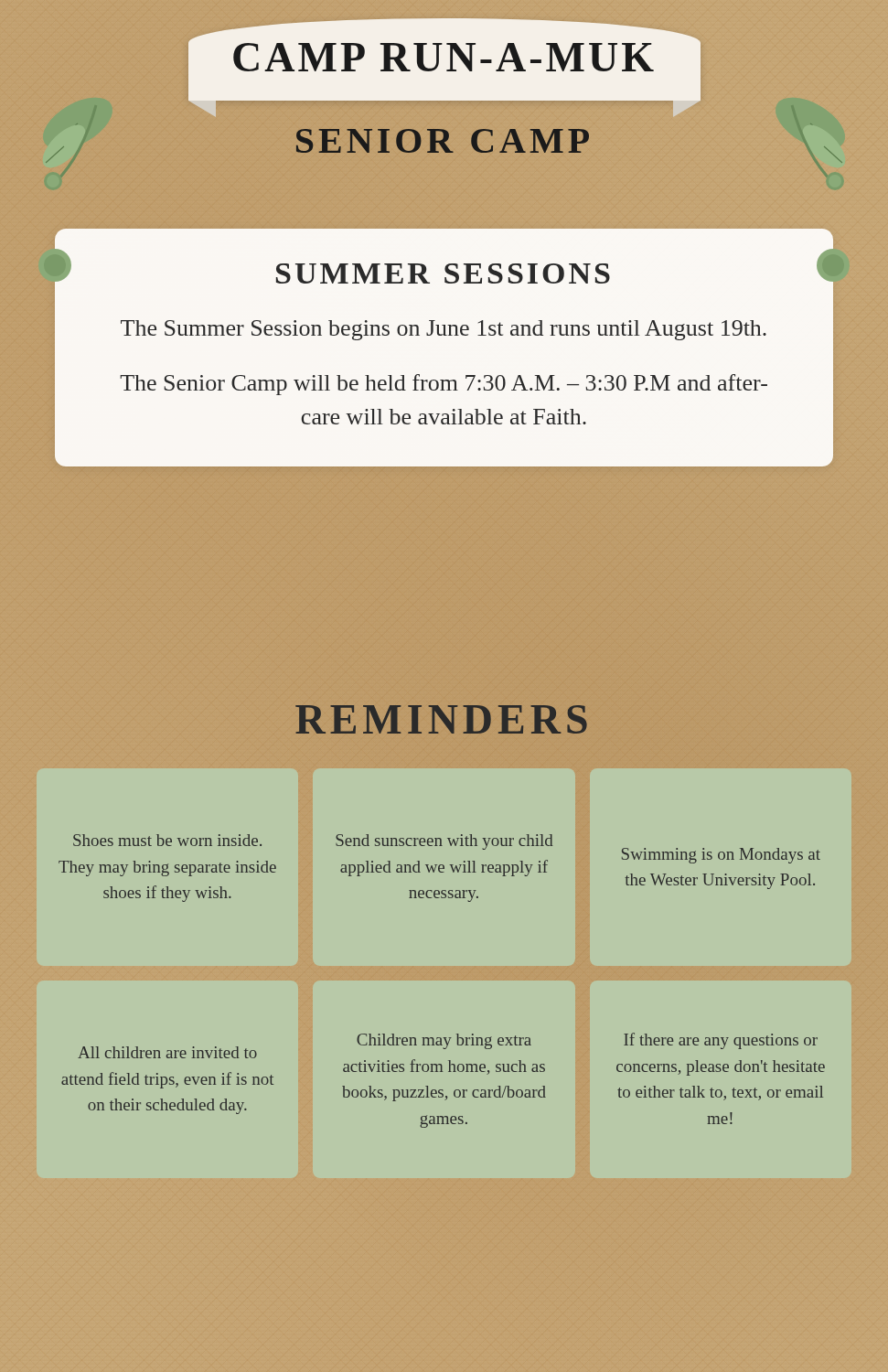Click on the list item with the text "Children may bring extra activities from"

click(444, 1079)
